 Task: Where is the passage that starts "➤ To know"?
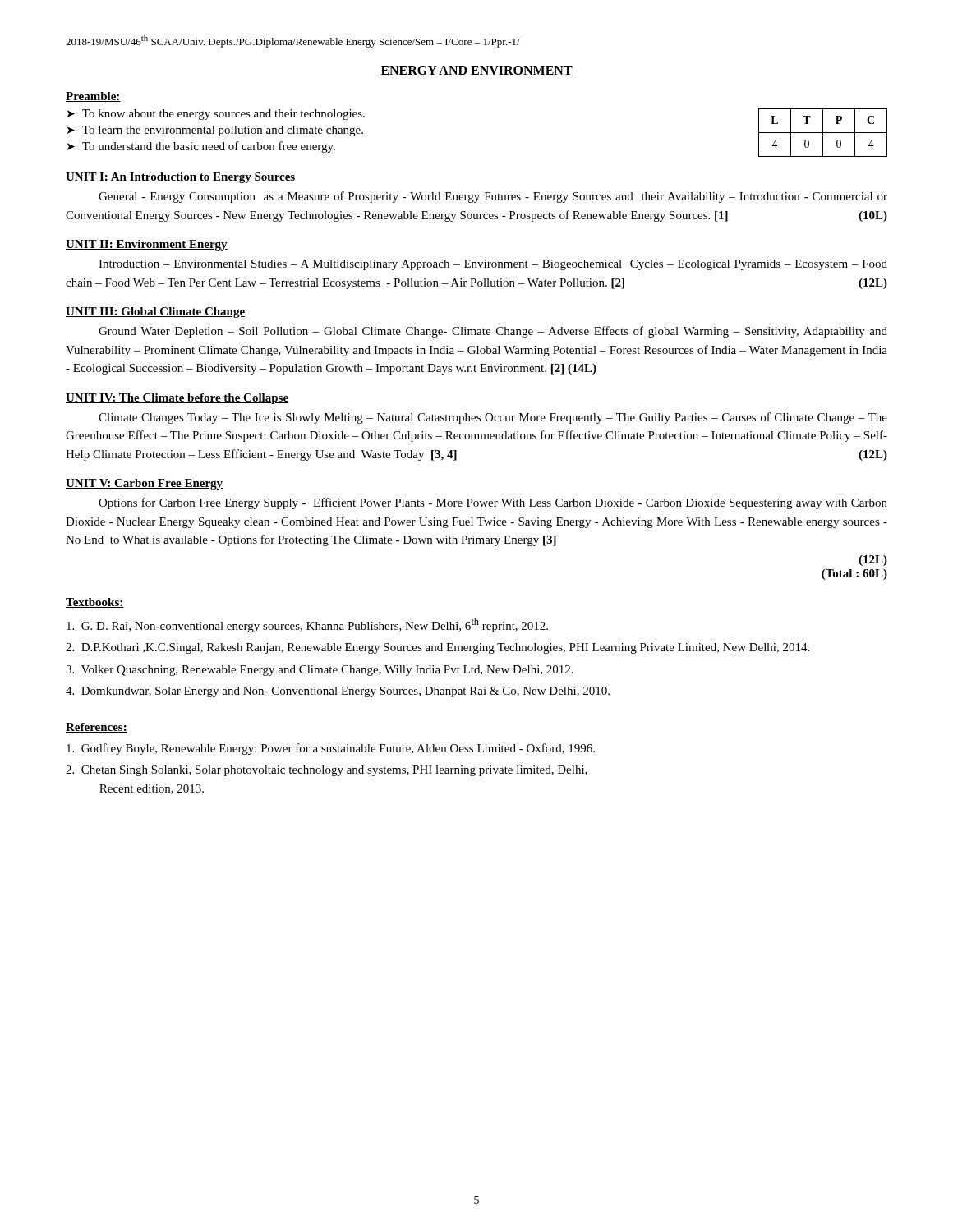216,114
